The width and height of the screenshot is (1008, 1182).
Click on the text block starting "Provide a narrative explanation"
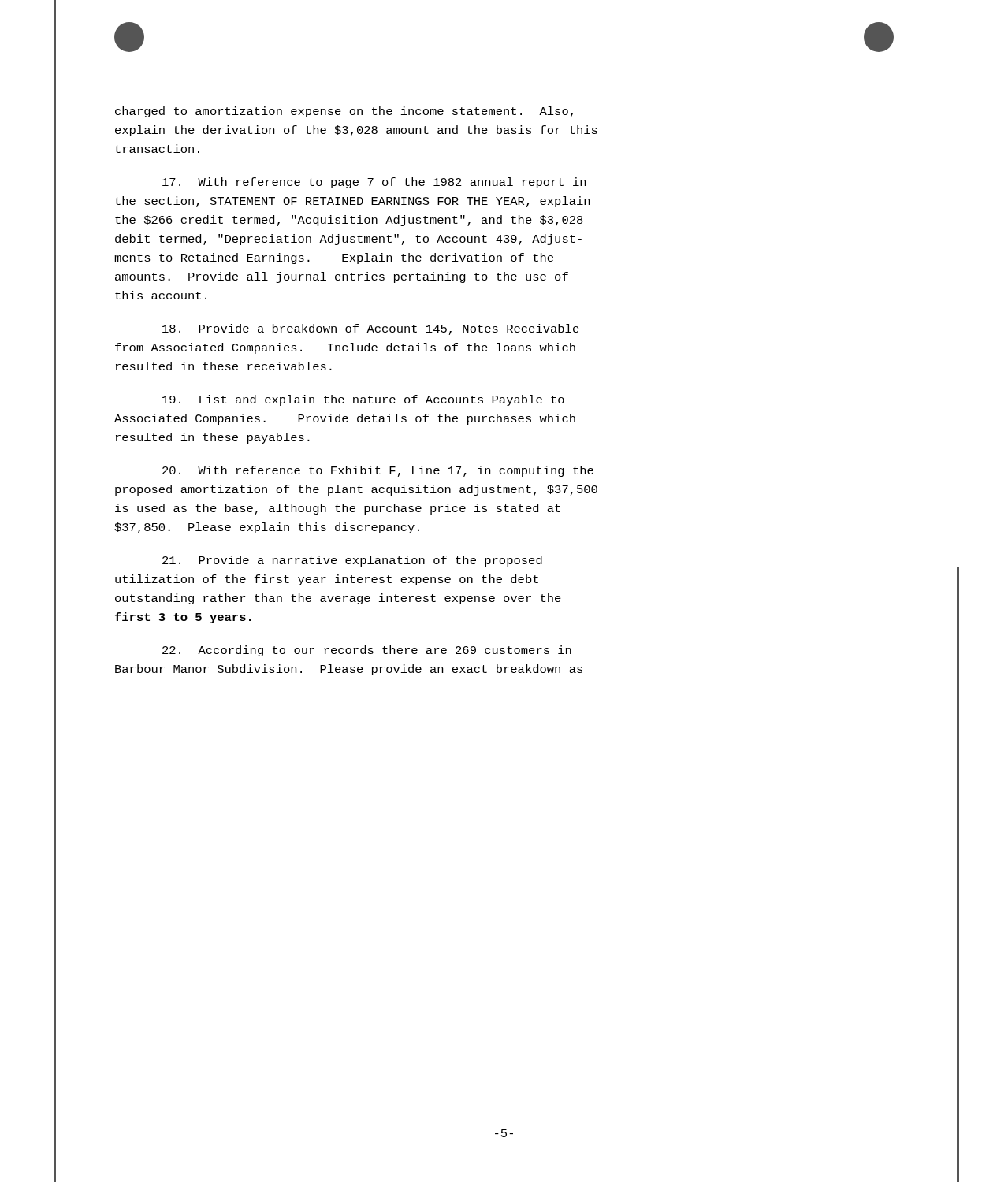(x=338, y=590)
